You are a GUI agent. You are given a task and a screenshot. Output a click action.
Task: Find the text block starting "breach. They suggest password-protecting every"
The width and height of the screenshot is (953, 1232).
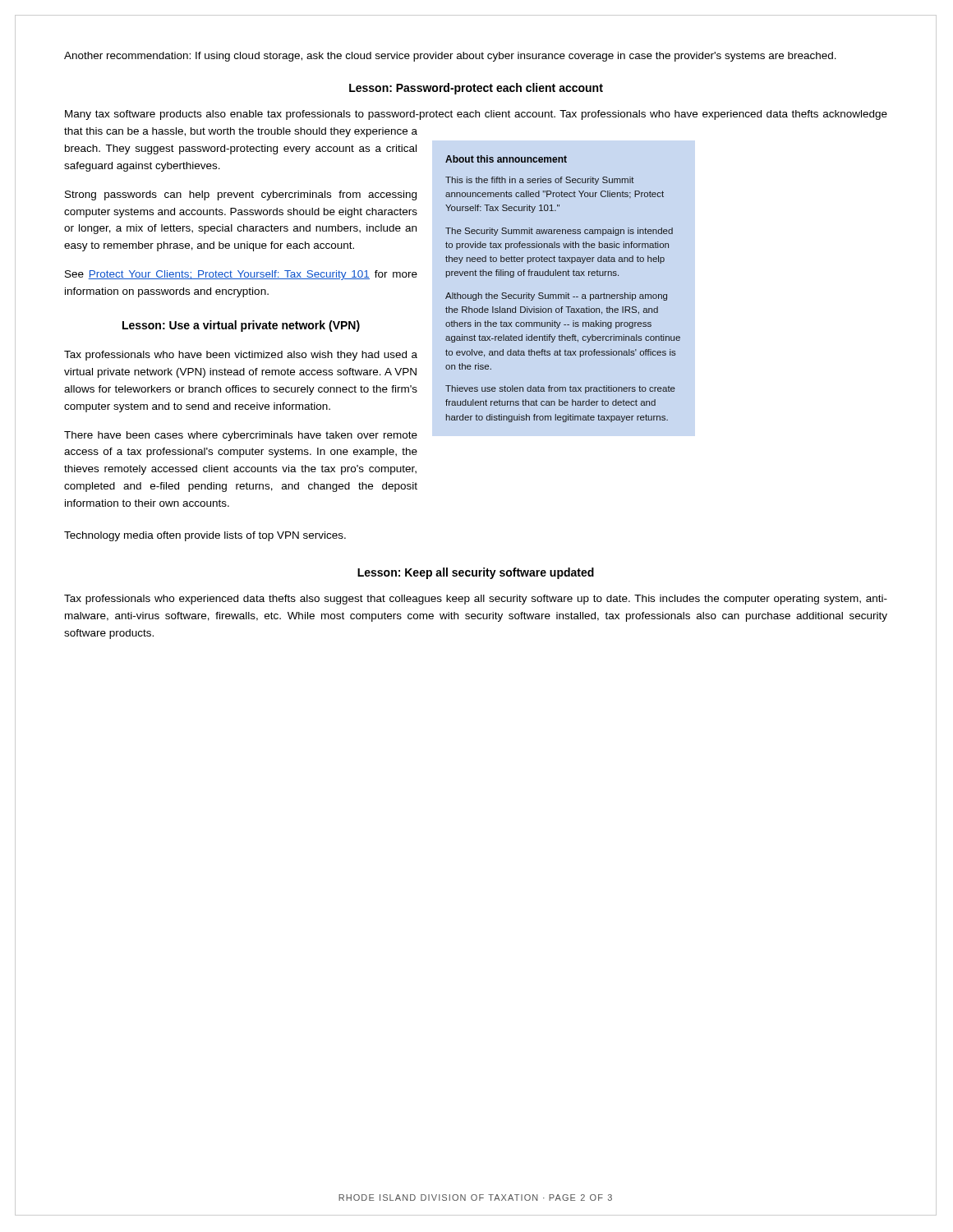coord(241,157)
